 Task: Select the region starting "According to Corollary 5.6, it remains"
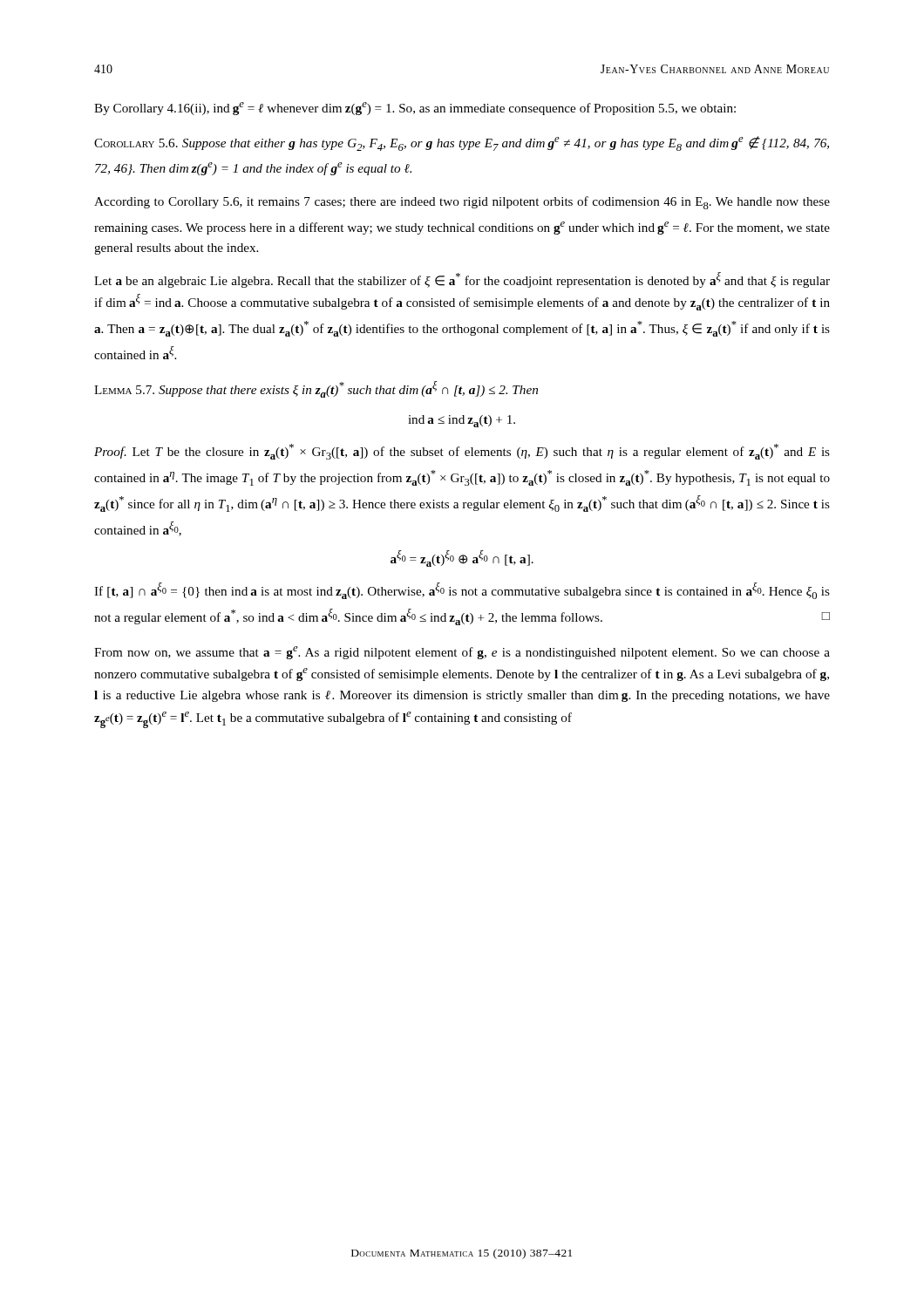point(462,278)
